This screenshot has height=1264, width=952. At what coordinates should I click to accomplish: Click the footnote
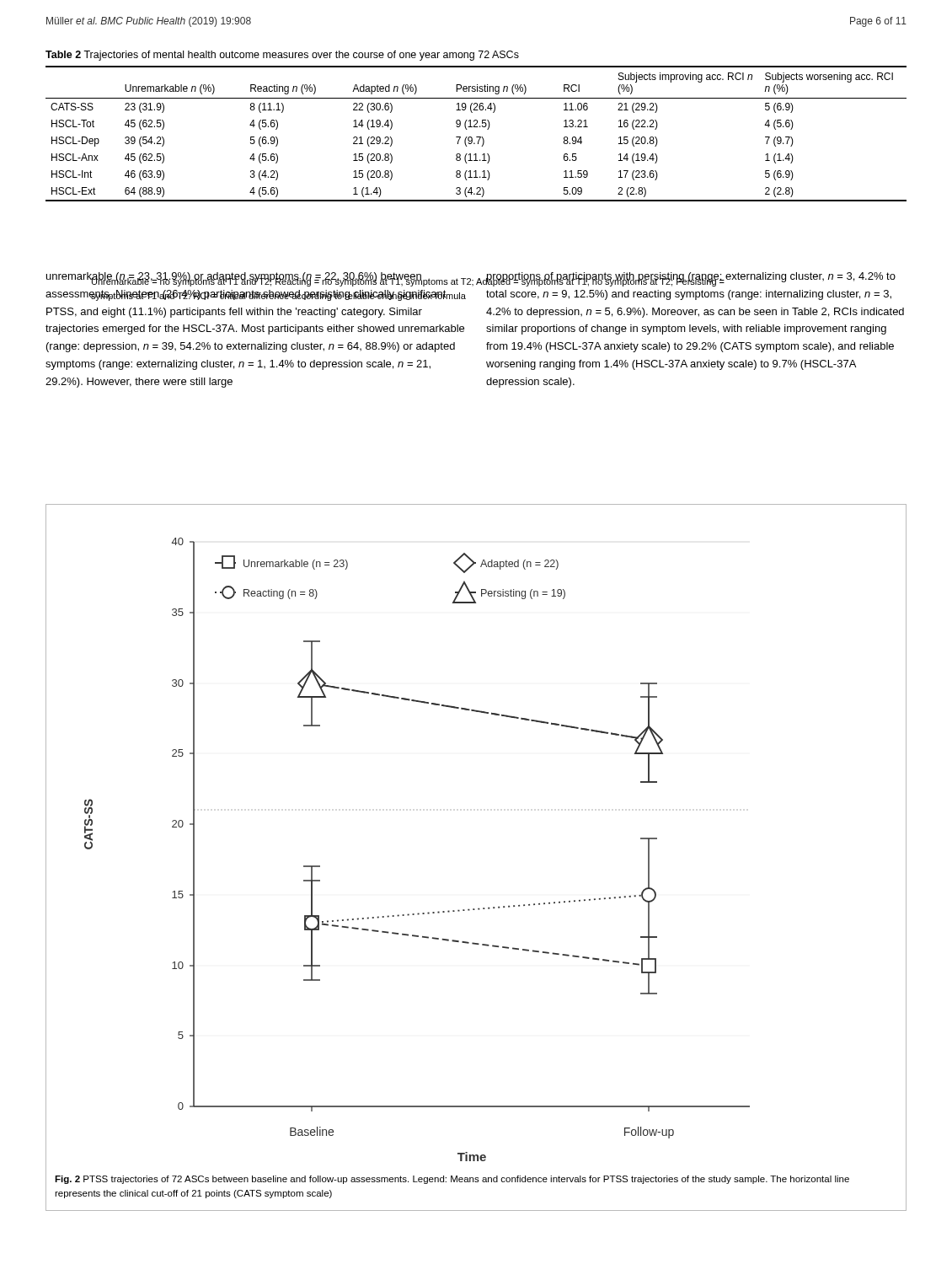[x=408, y=288]
